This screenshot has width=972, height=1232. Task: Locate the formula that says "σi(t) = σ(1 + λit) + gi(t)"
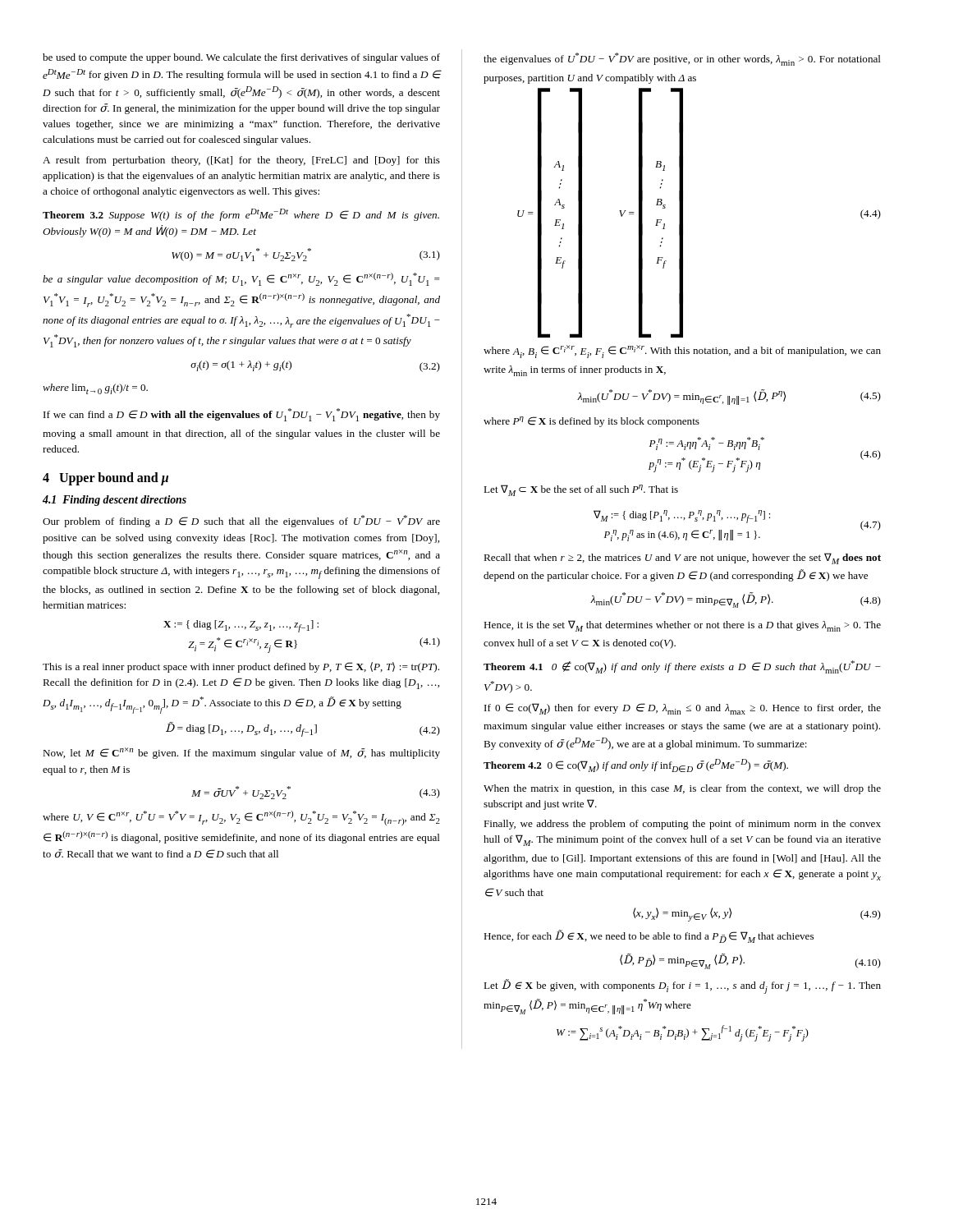[x=241, y=366]
